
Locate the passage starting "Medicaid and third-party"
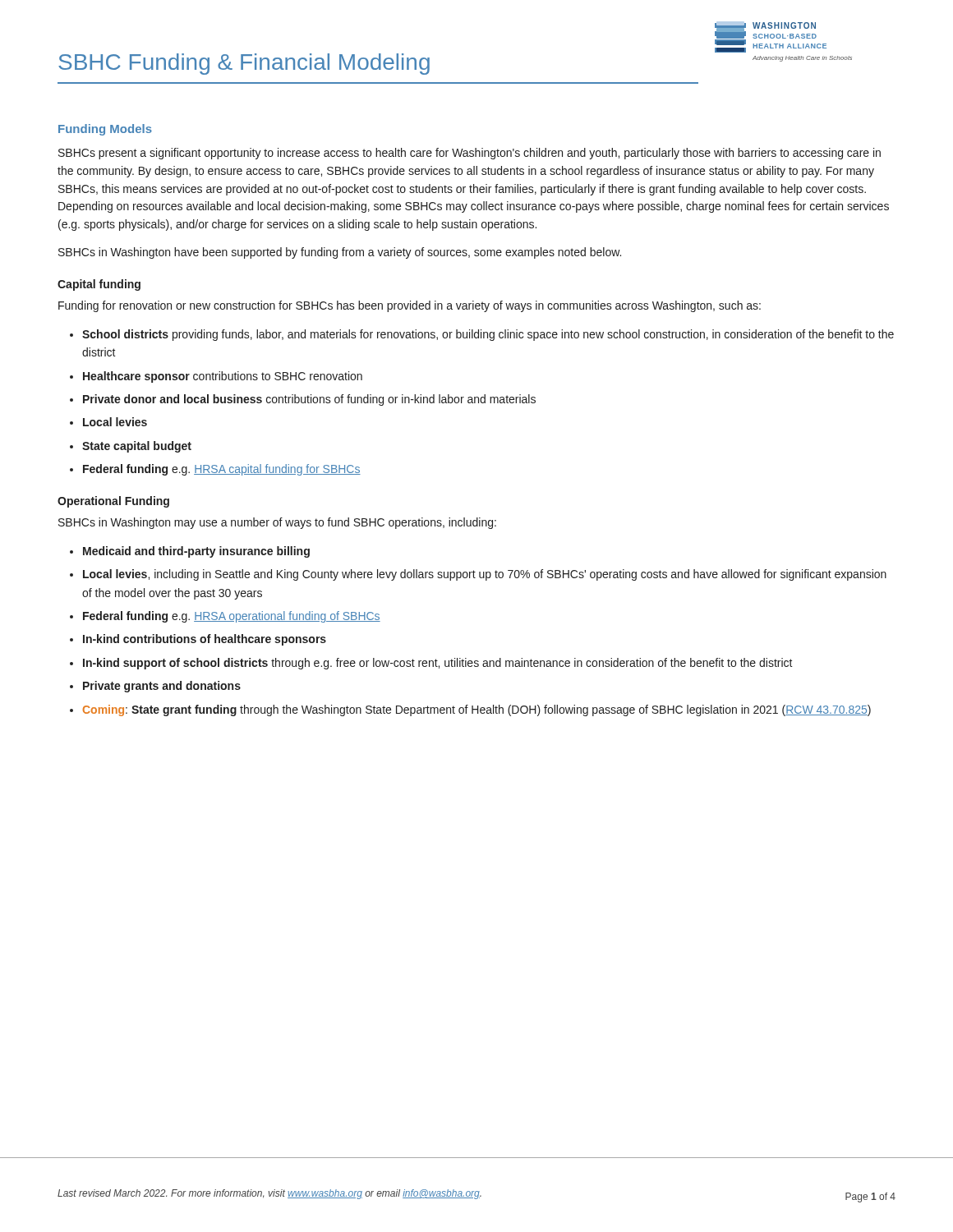[x=196, y=551]
